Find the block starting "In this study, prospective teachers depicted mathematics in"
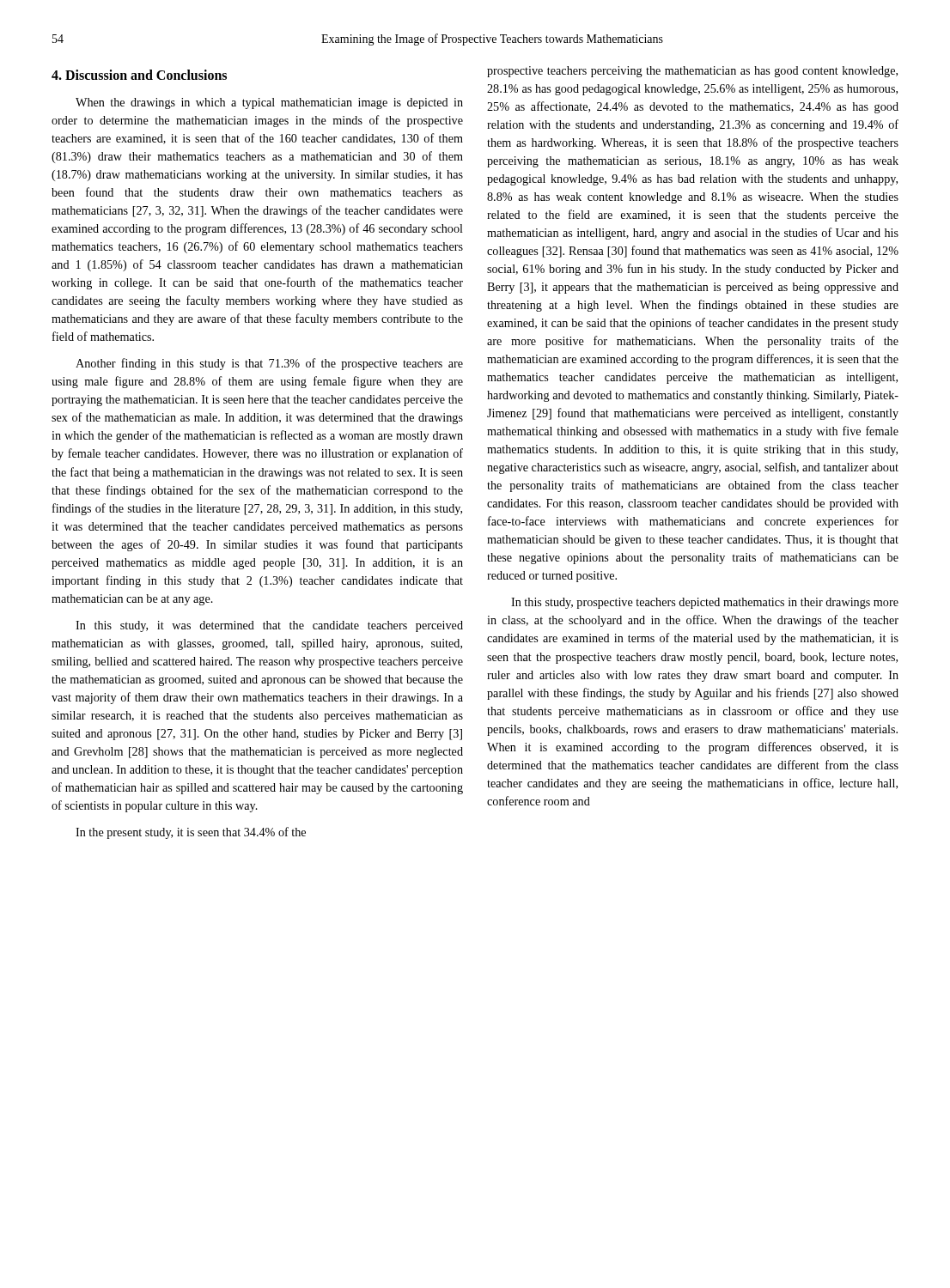Screen dimensions: 1288x950 (x=693, y=702)
